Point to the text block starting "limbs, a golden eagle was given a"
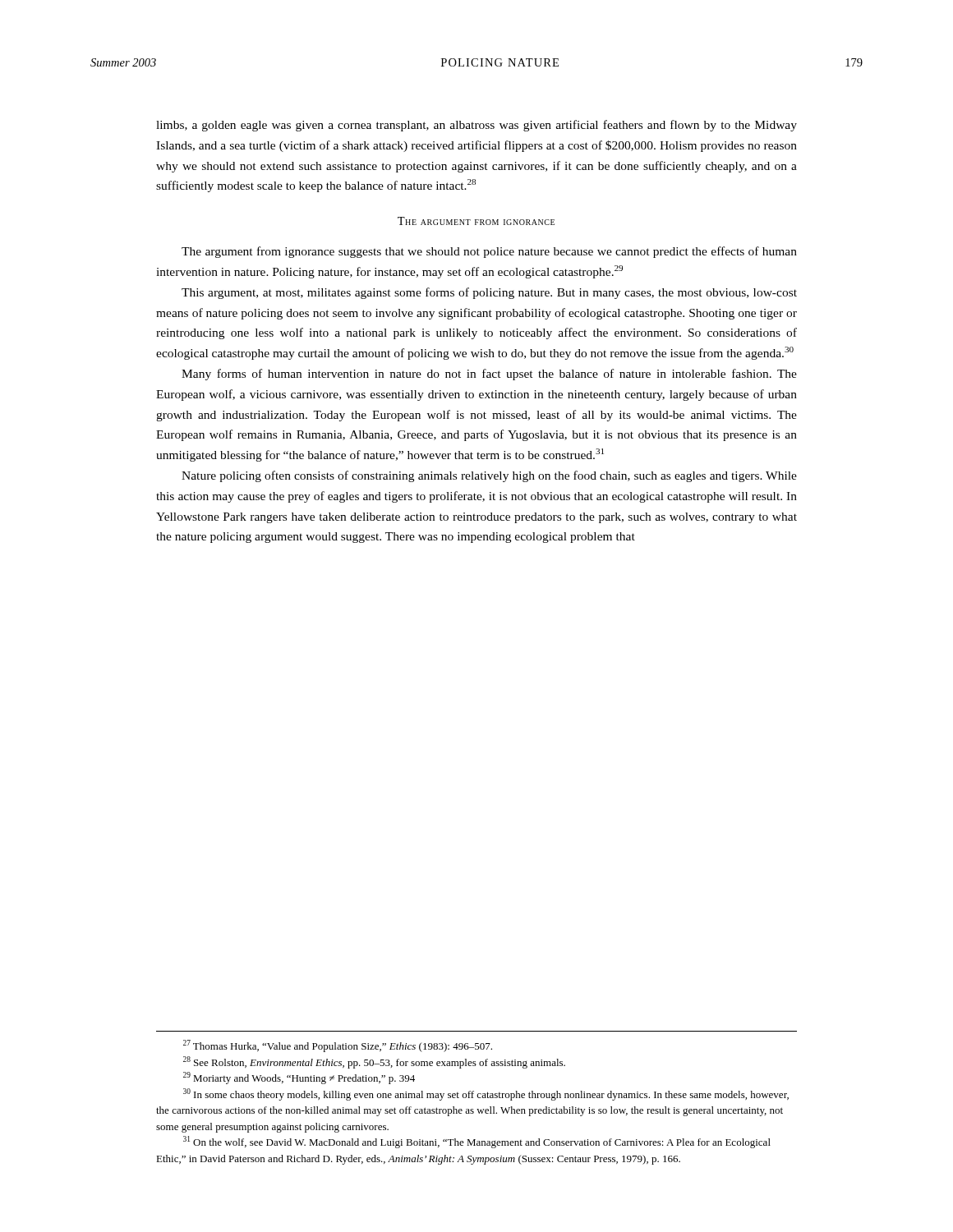 coord(476,156)
